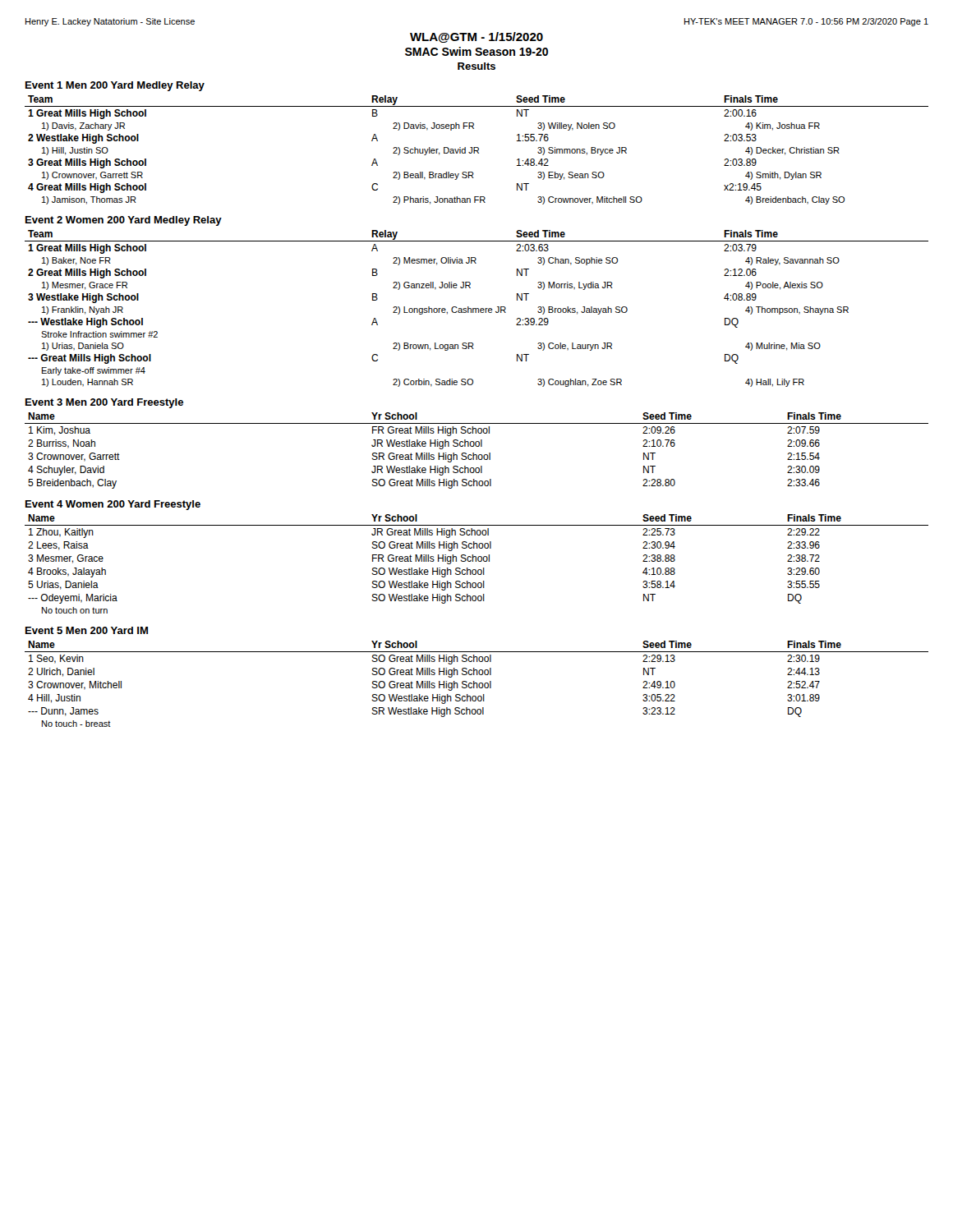The width and height of the screenshot is (953, 1232).
Task: Locate the section header that reads "Event 2 Women 200"
Action: click(x=123, y=220)
